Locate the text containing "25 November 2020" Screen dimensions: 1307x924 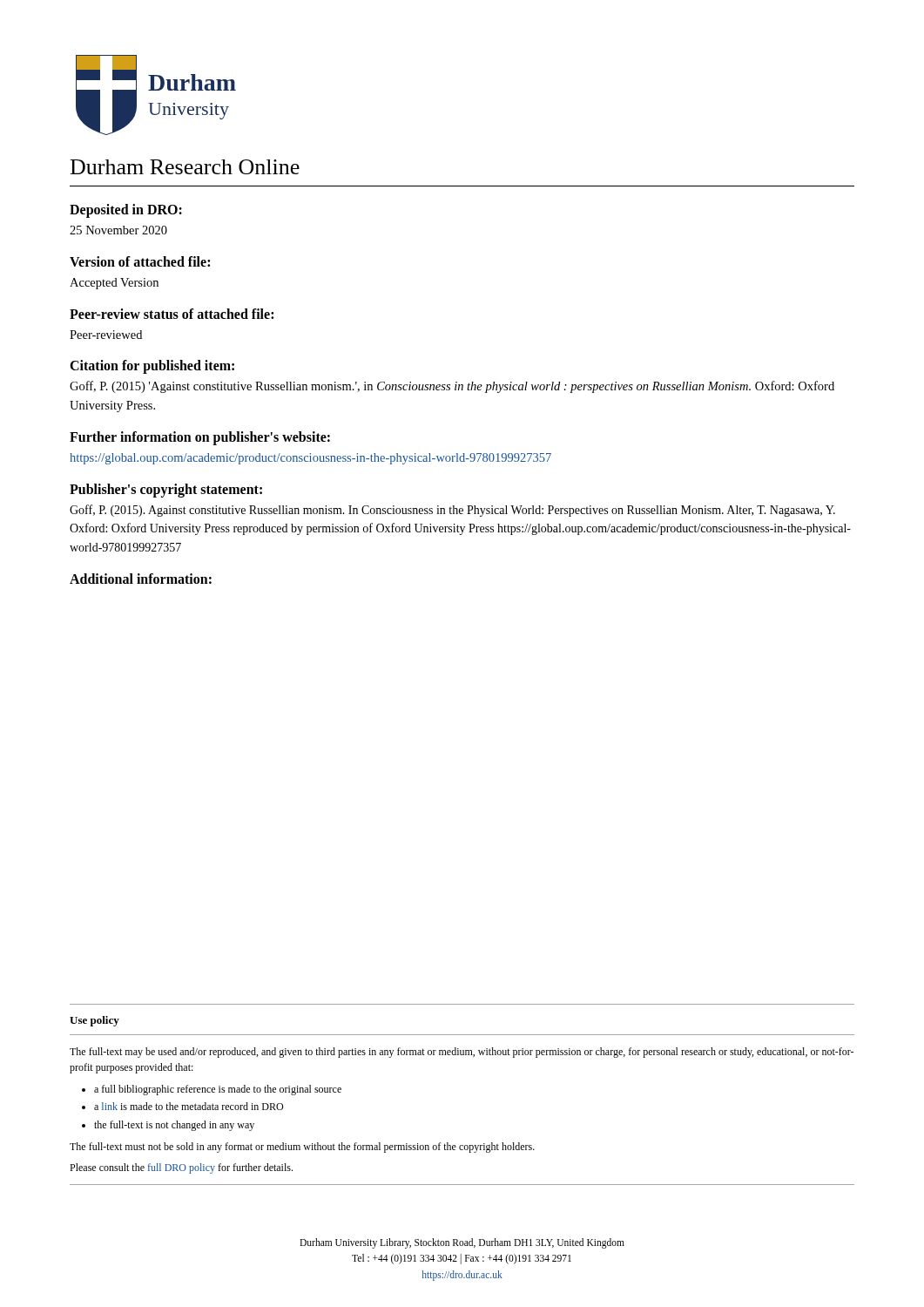coord(118,230)
